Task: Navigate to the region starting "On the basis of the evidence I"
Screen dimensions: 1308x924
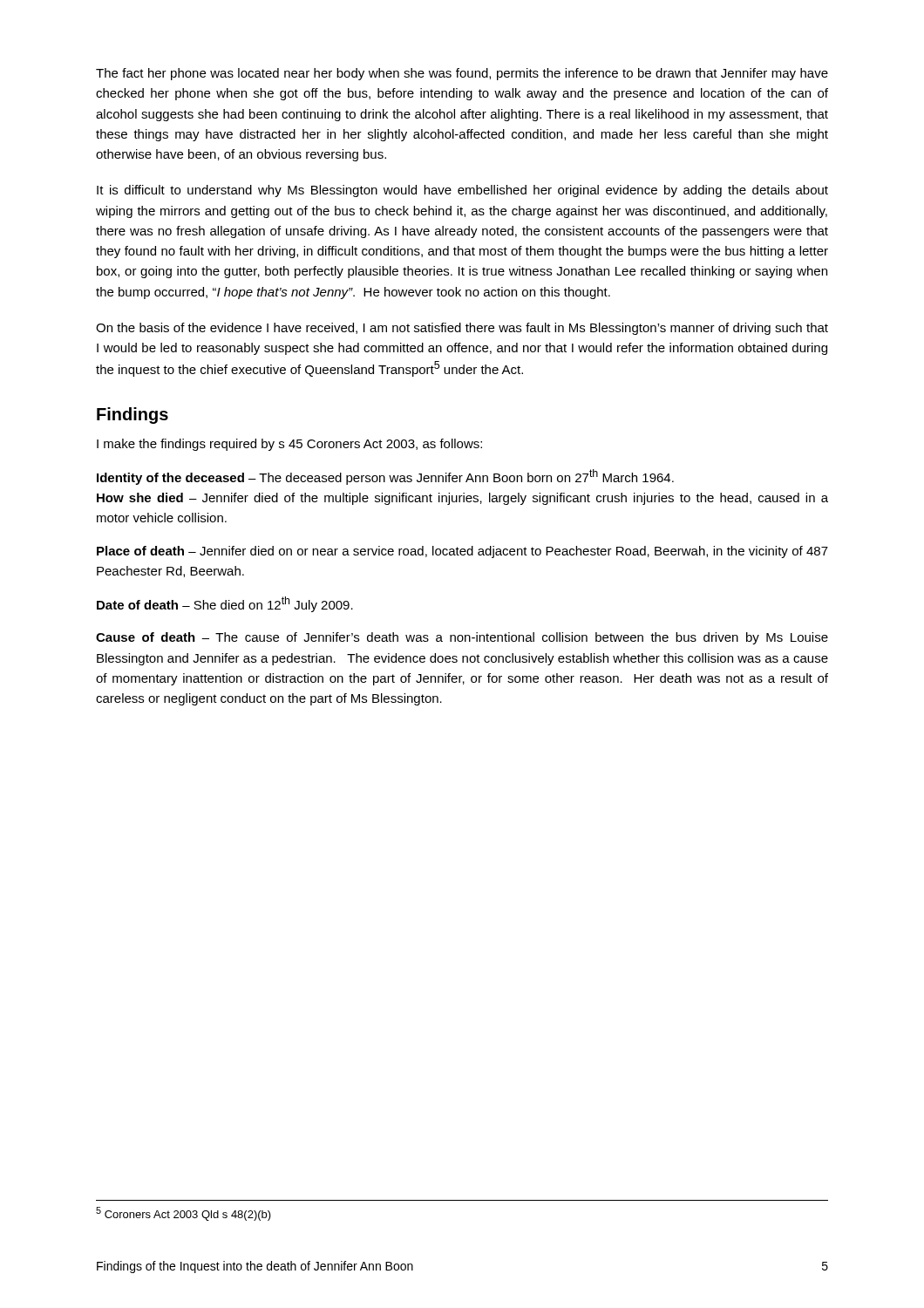Action: [462, 348]
